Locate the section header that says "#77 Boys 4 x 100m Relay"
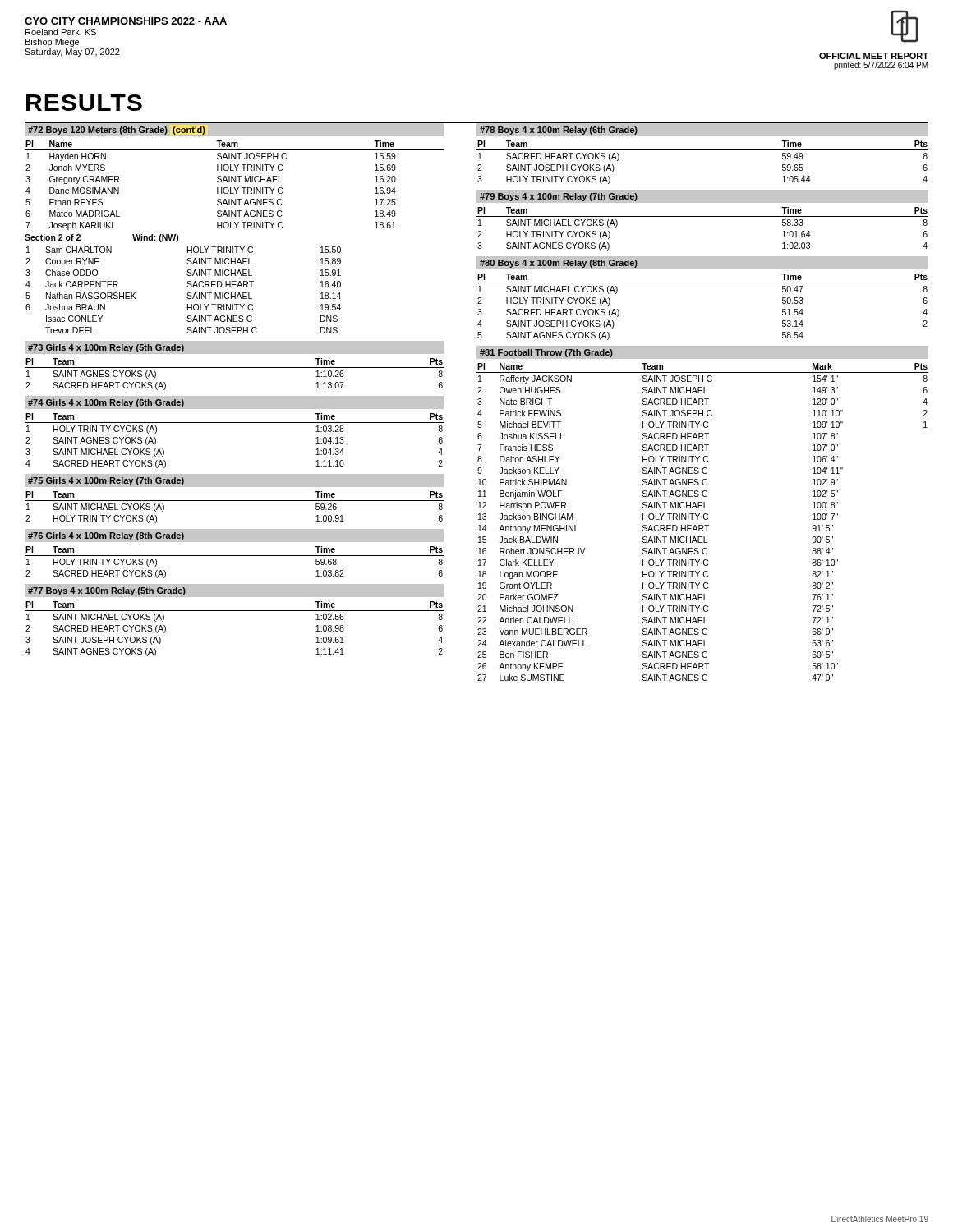 click(x=107, y=590)
